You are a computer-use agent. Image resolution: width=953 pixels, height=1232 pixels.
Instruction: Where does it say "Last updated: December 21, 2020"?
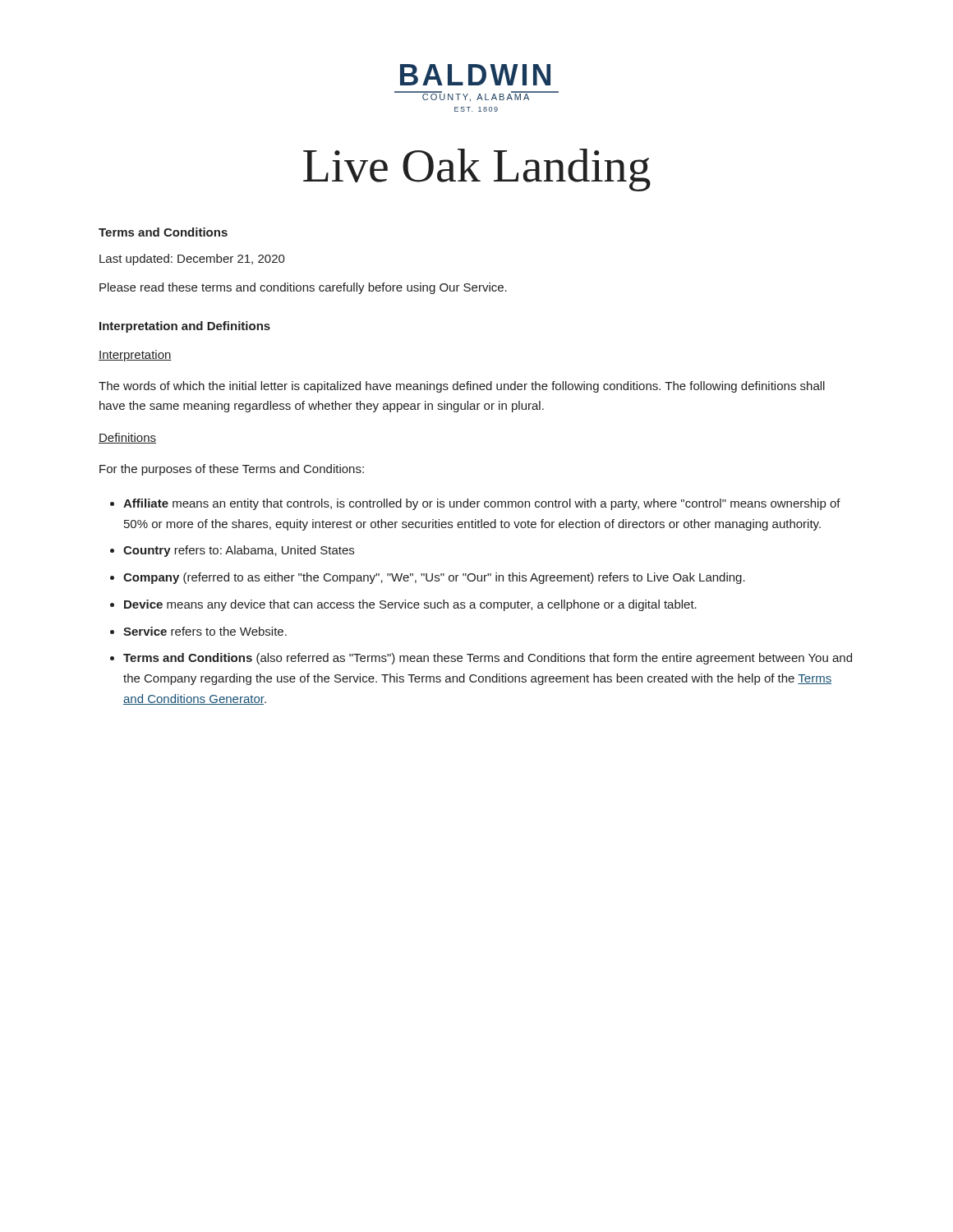tap(192, 260)
